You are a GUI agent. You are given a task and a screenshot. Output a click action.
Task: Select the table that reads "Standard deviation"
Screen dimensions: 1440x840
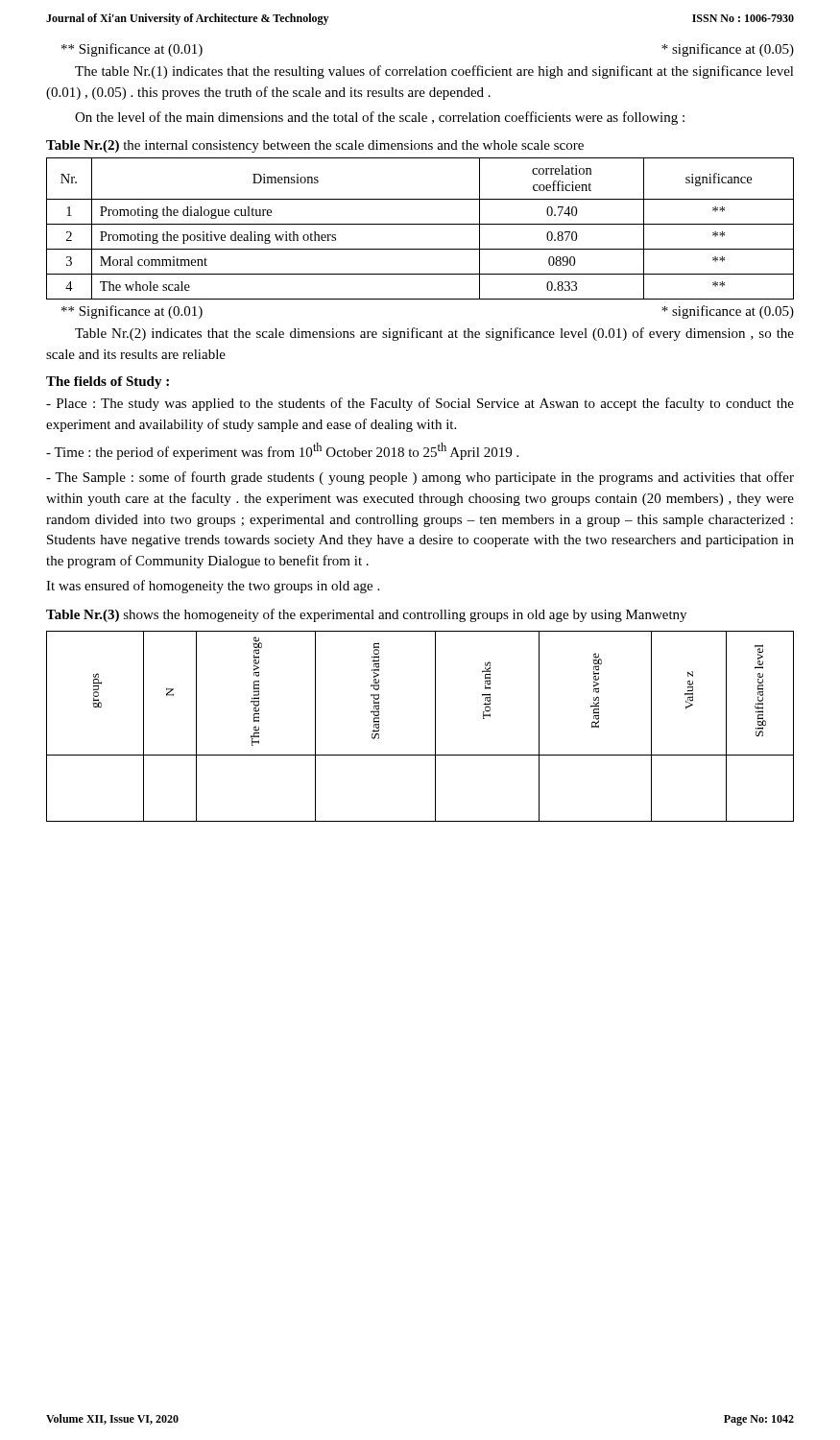(x=420, y=726)
